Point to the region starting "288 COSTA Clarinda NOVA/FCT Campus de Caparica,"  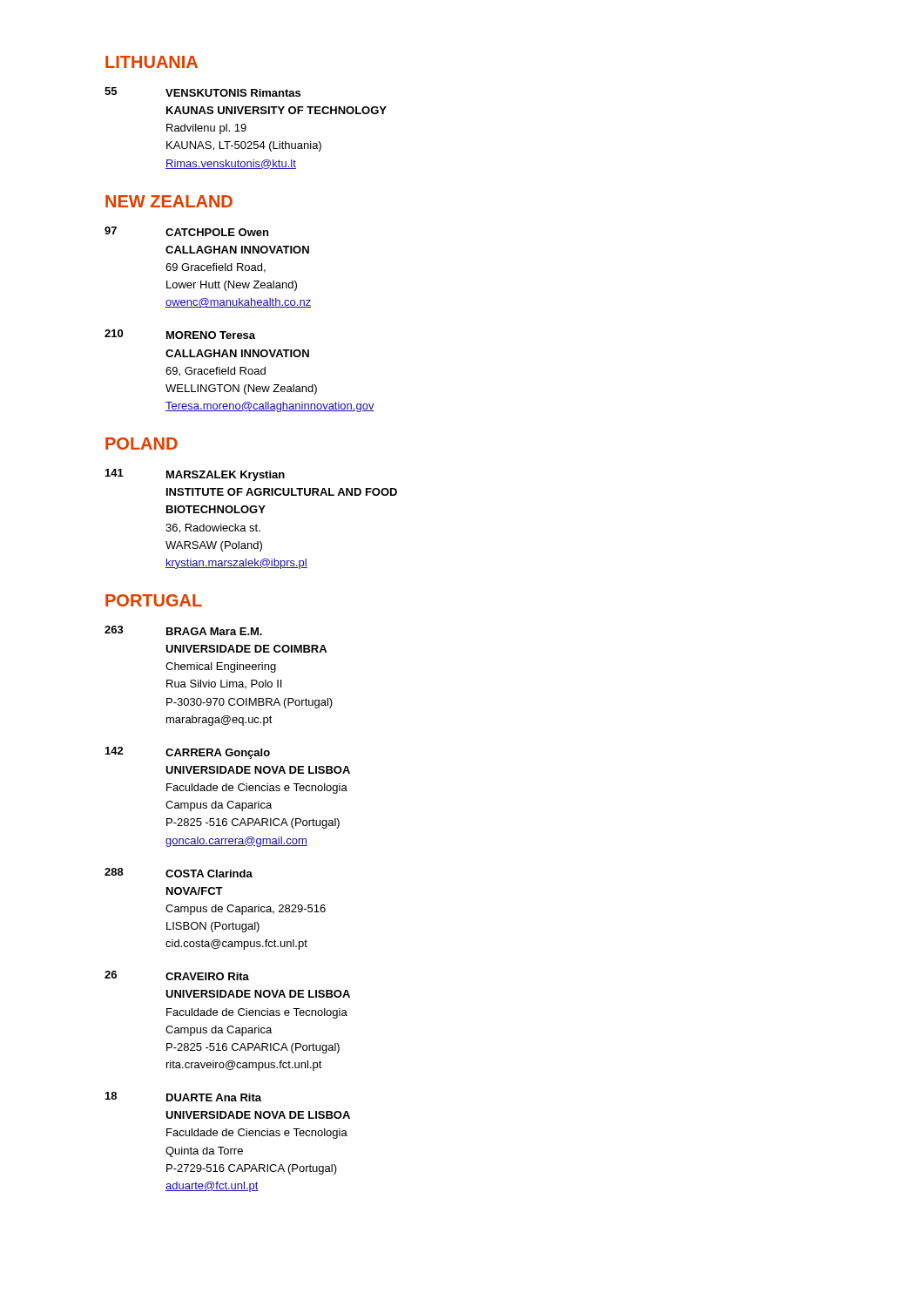(179, 873)
